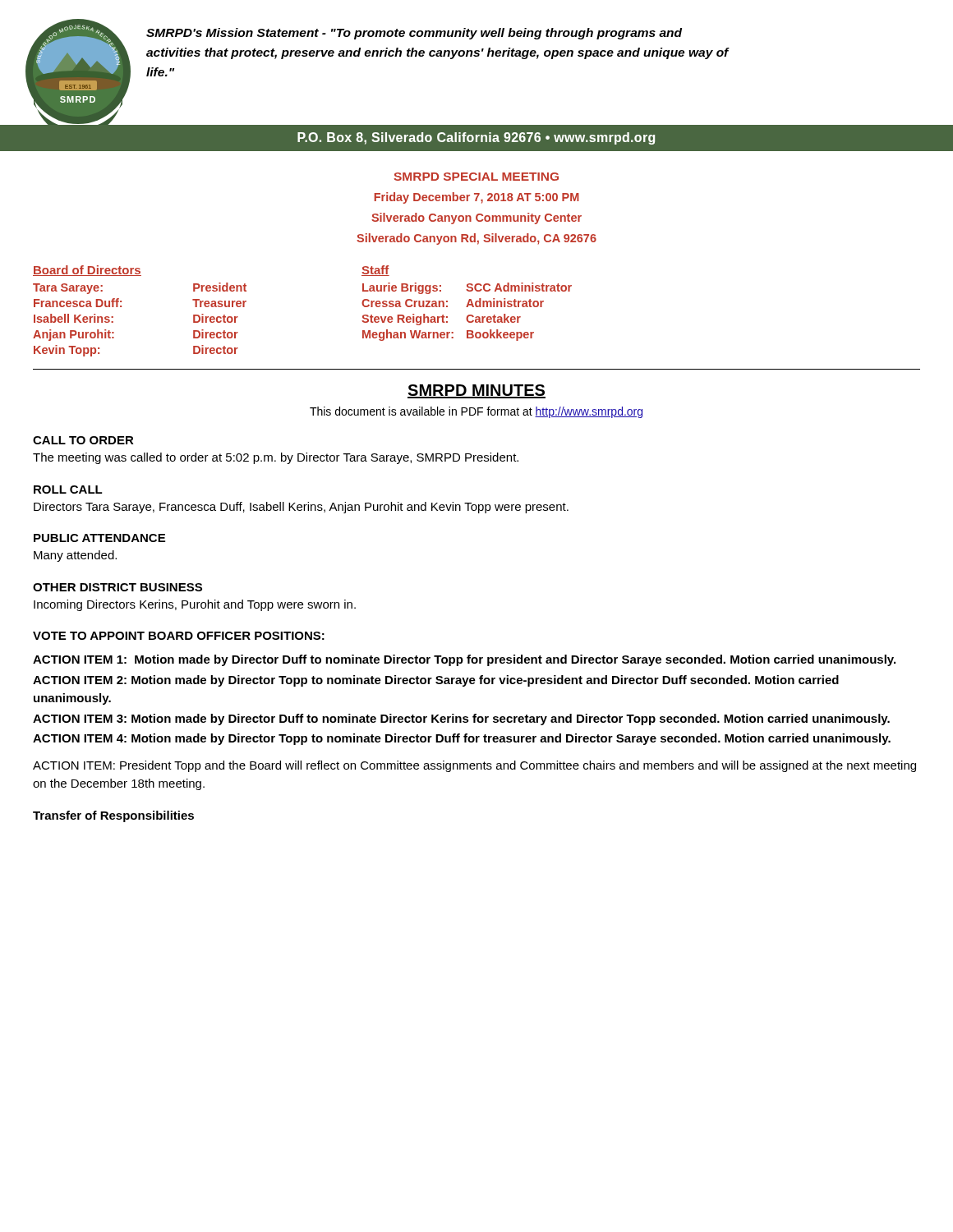953x1232 pixels.
Task: Point to "OTHER DISTRICT BUSINESS"
Action: pyautogui.click(x=118, y=587)
